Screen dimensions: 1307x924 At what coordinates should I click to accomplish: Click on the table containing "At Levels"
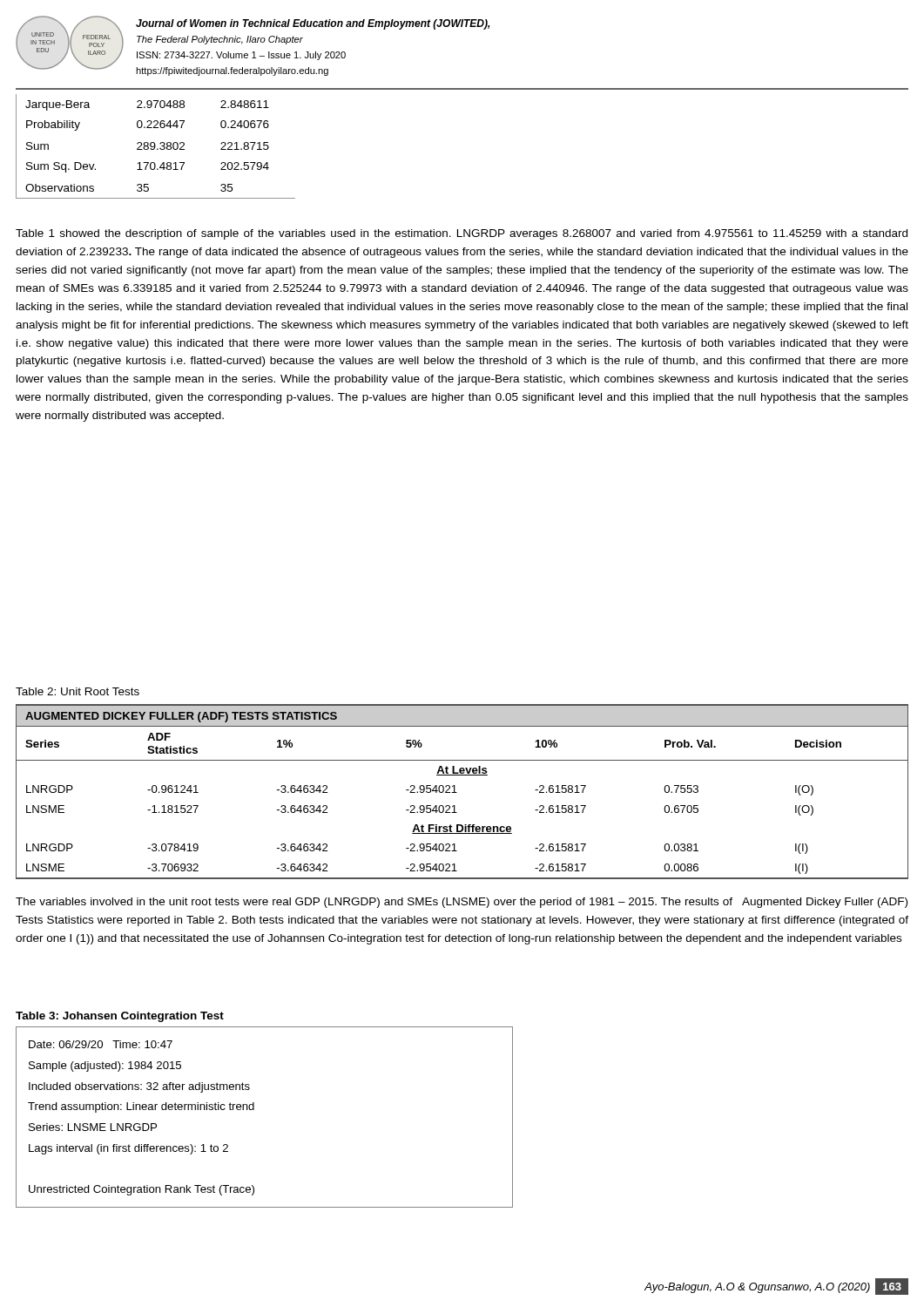(462, 792)
